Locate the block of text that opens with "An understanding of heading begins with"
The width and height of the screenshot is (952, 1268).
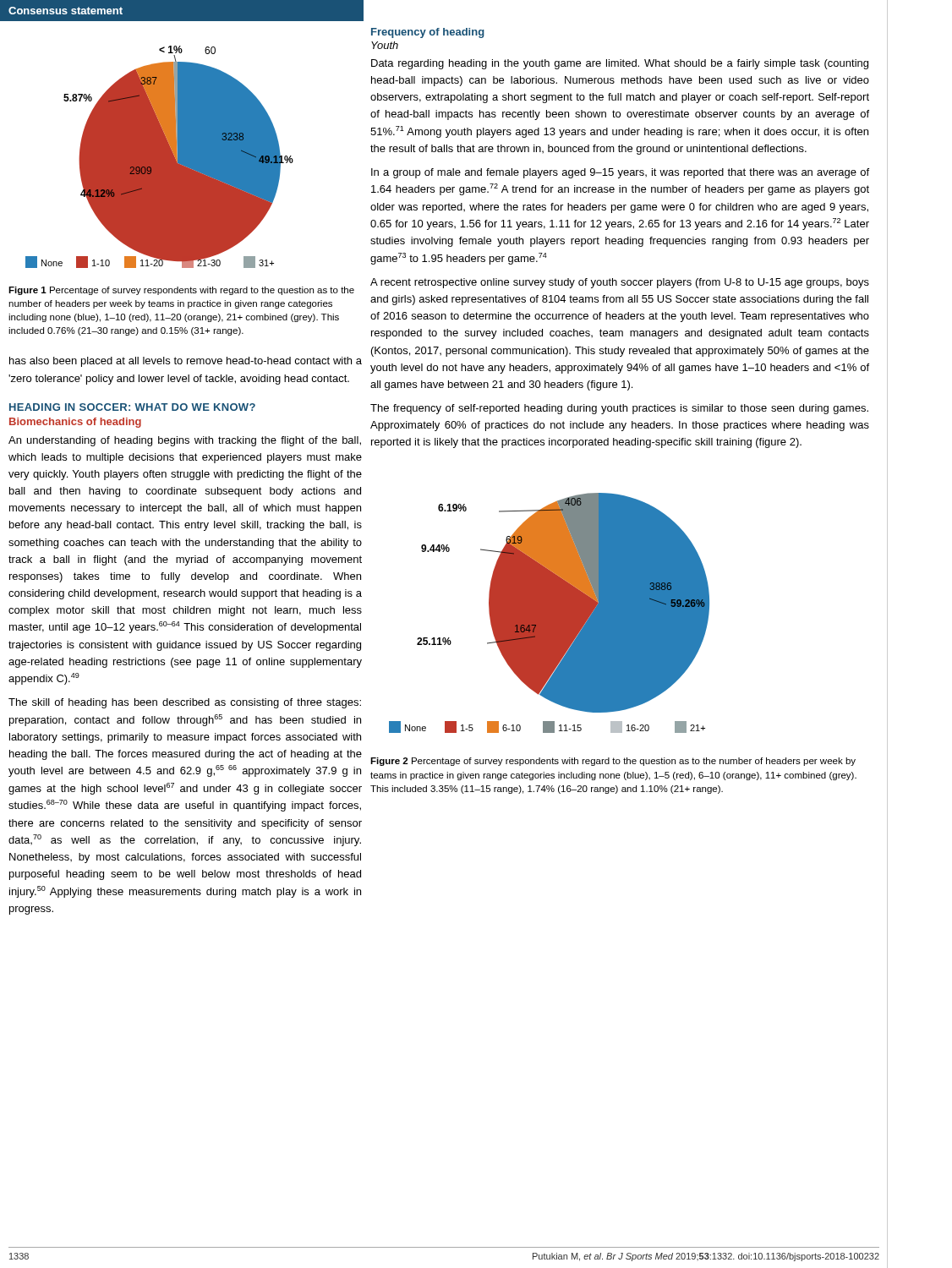coord(185,559)
